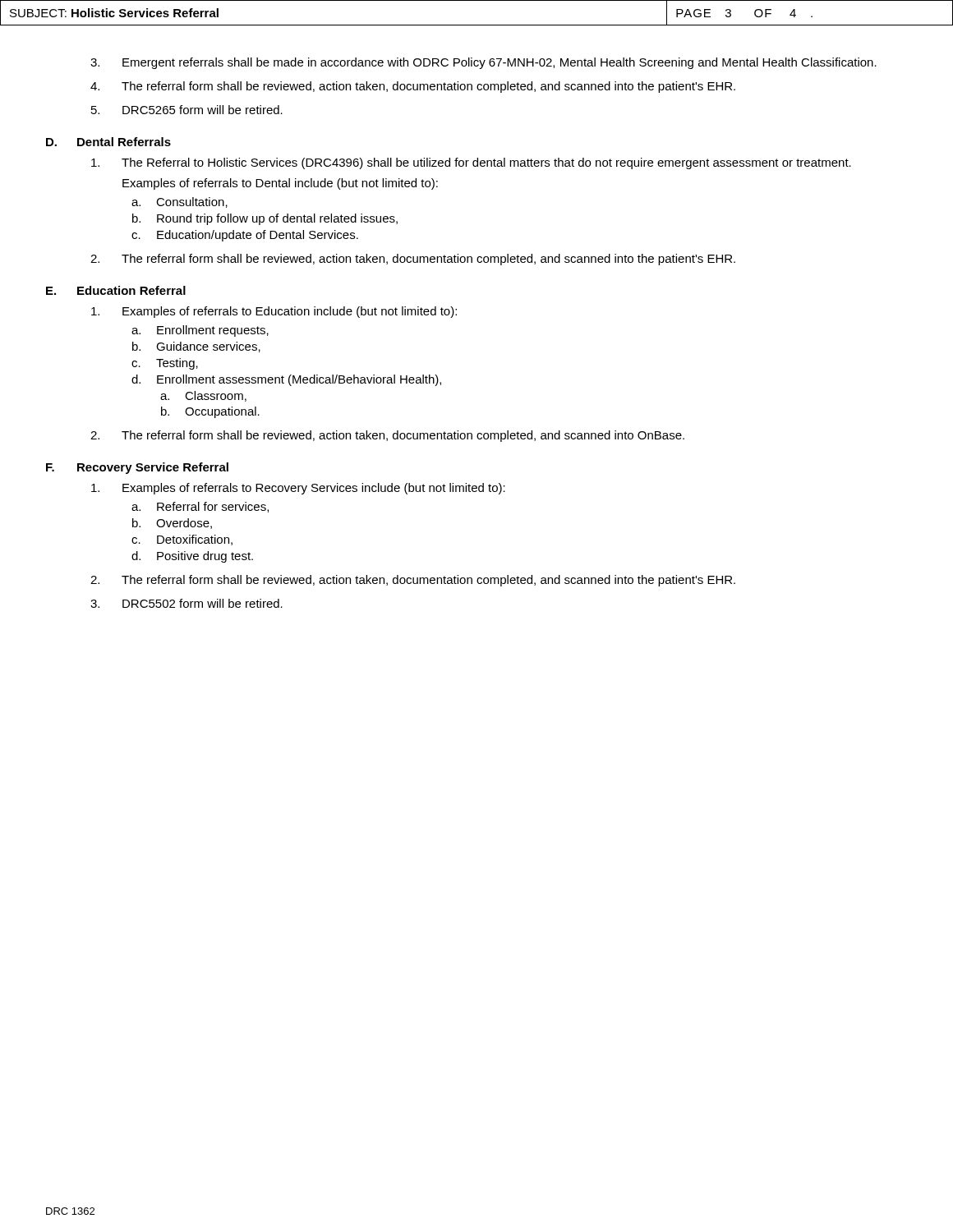Click on the list item that reads "Examples of referrals to Education"
Image resolution: width=953 pixels, height=1232 pixels.
[x=274, y=312]
